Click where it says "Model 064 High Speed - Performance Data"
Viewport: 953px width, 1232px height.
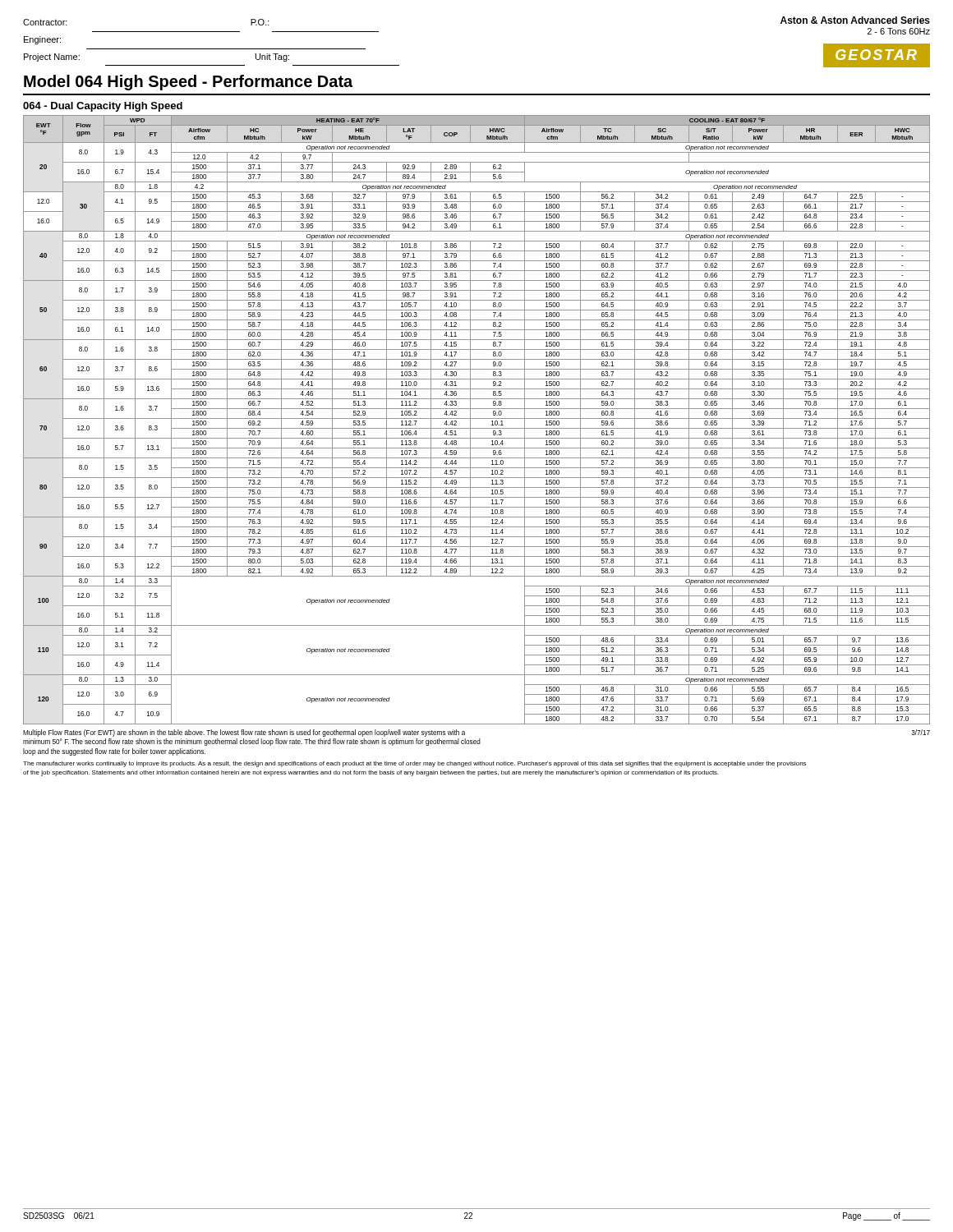188,81
